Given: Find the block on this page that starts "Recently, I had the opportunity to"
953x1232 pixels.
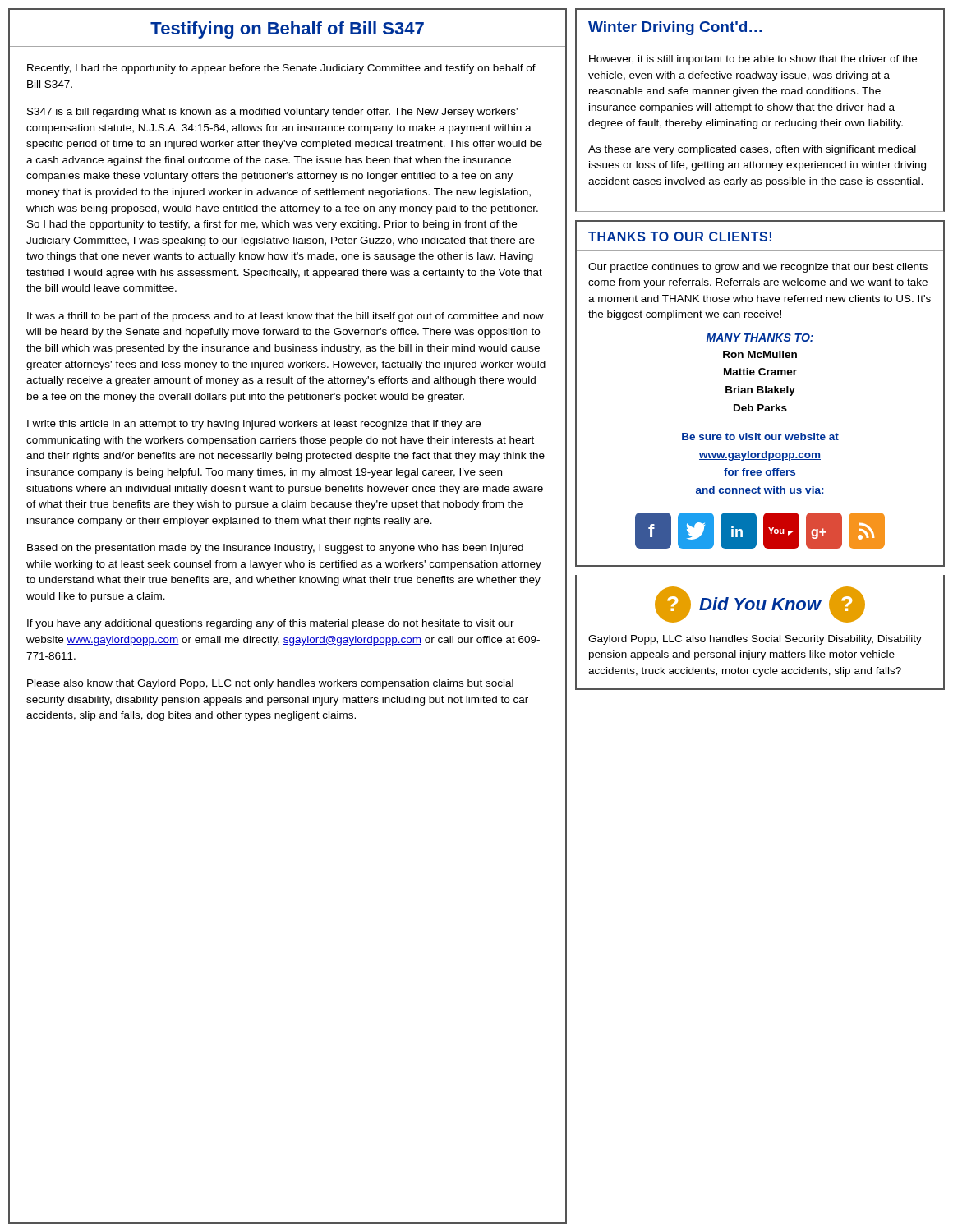Looking at the screenshot, I should click(x=288, y=76).
